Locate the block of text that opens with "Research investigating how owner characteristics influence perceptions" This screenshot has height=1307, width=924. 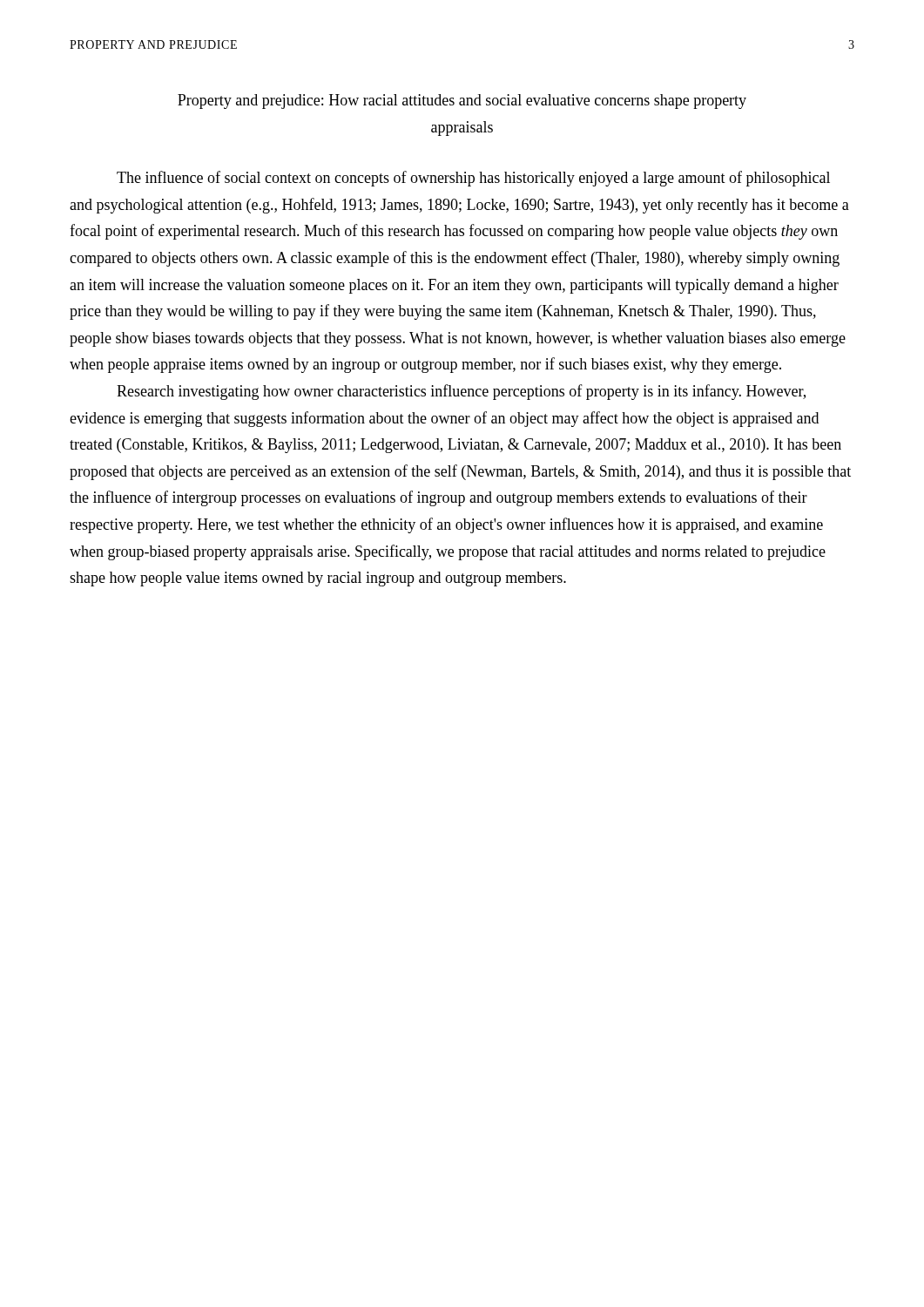tap(460, 484)
